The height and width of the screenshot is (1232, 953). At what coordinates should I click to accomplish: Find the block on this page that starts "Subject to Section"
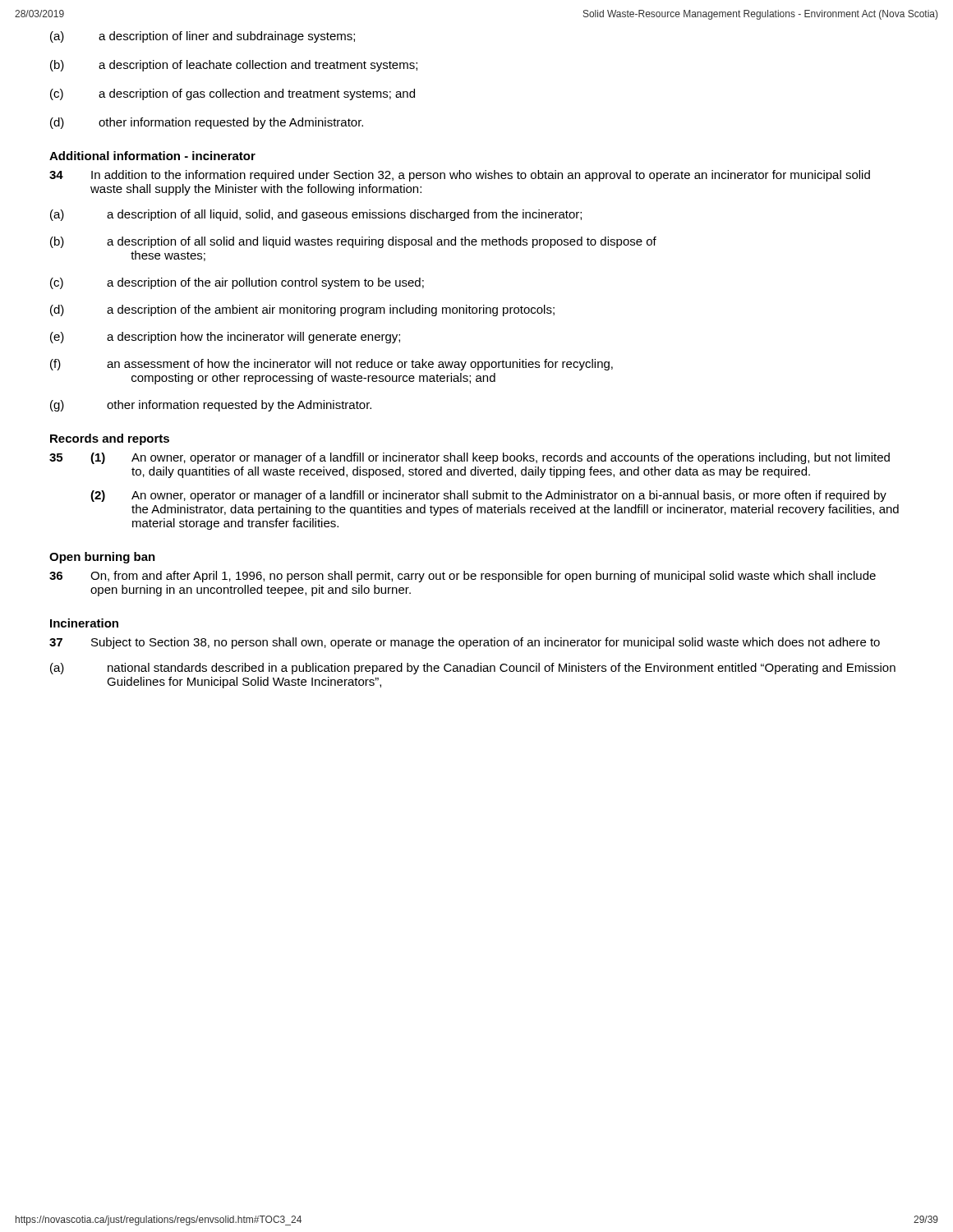click(x=485, y=642)
